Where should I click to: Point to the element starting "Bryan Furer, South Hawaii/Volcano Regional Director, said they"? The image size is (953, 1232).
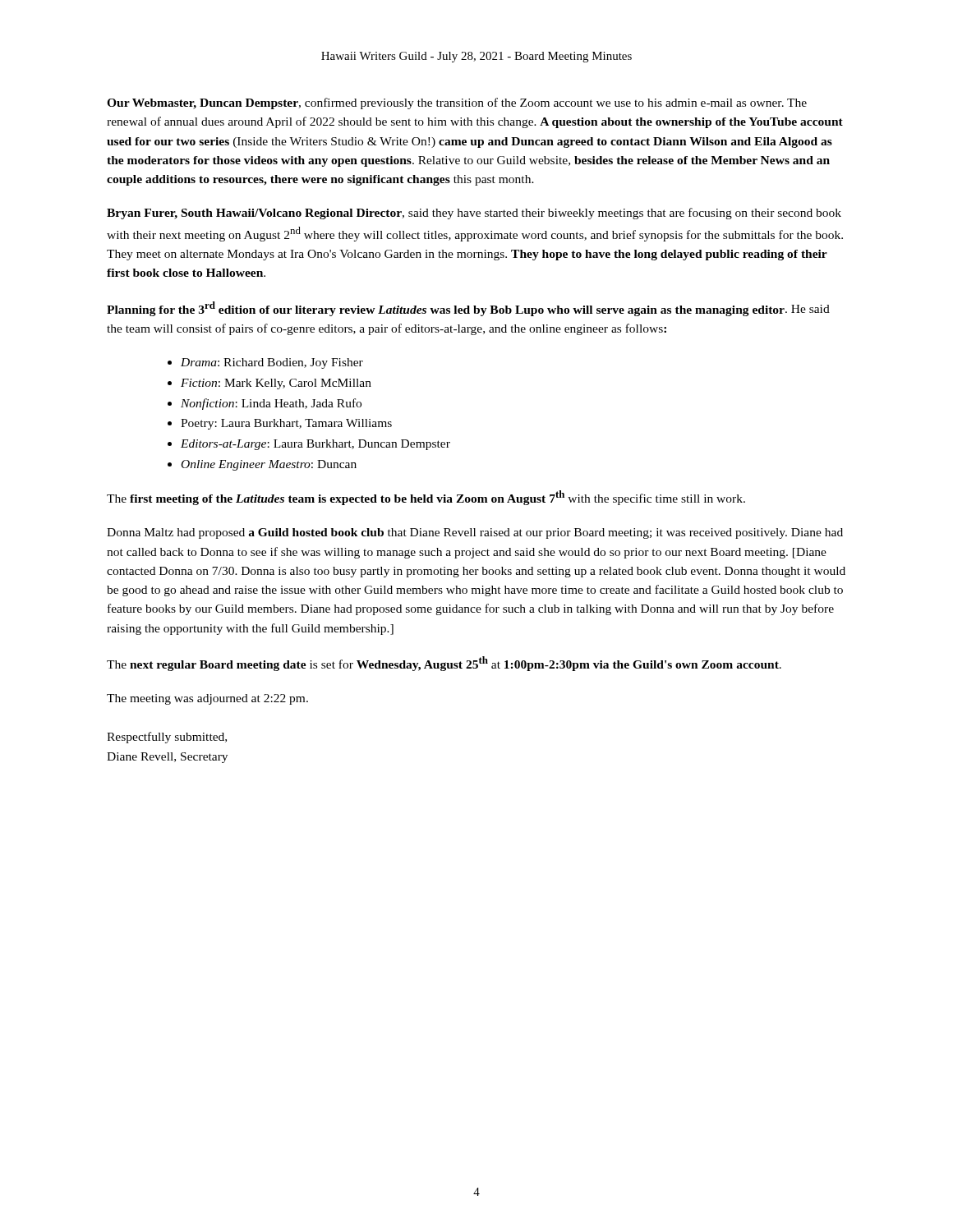475,242
